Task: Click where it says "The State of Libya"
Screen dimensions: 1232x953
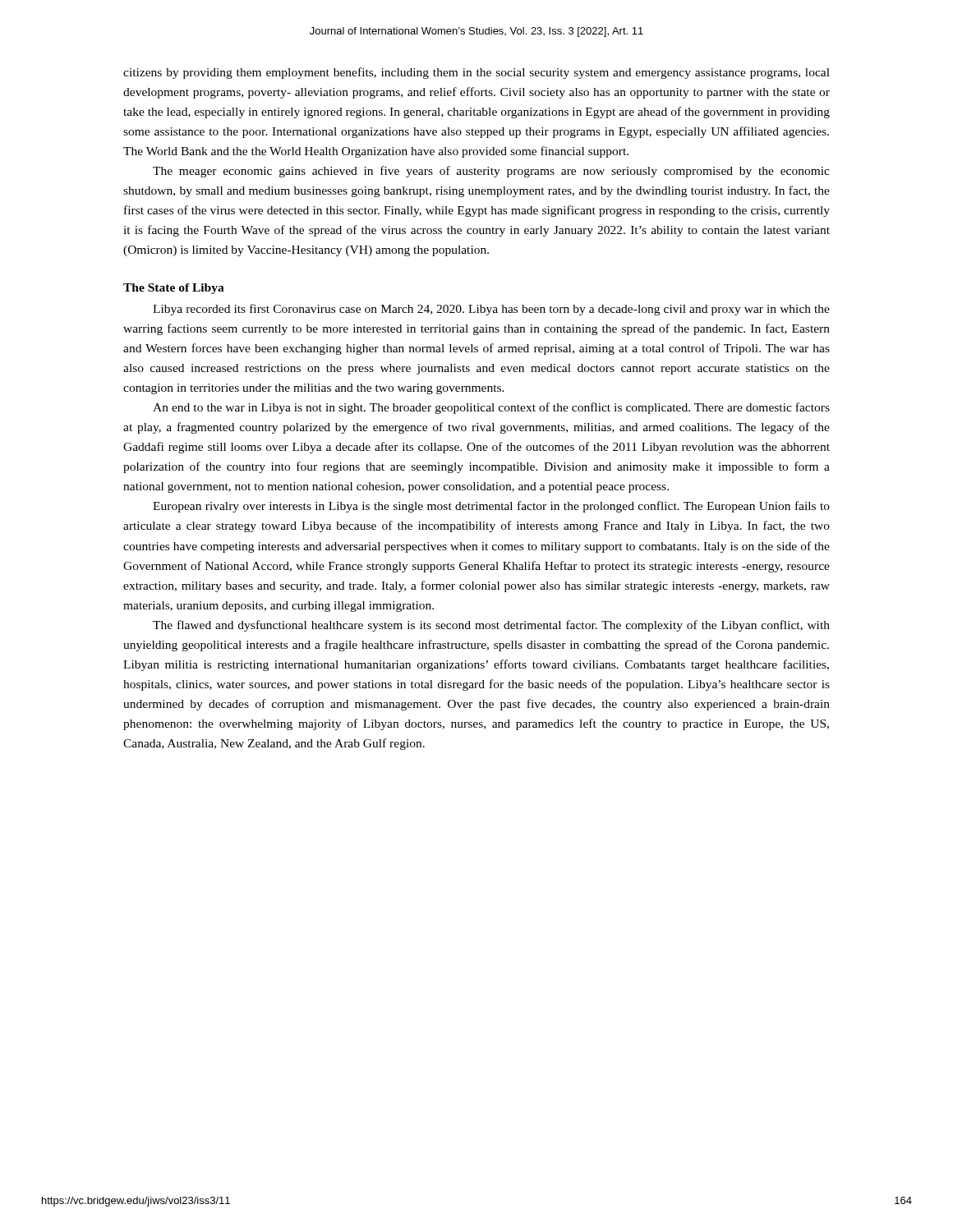Action: coord(174,289)
